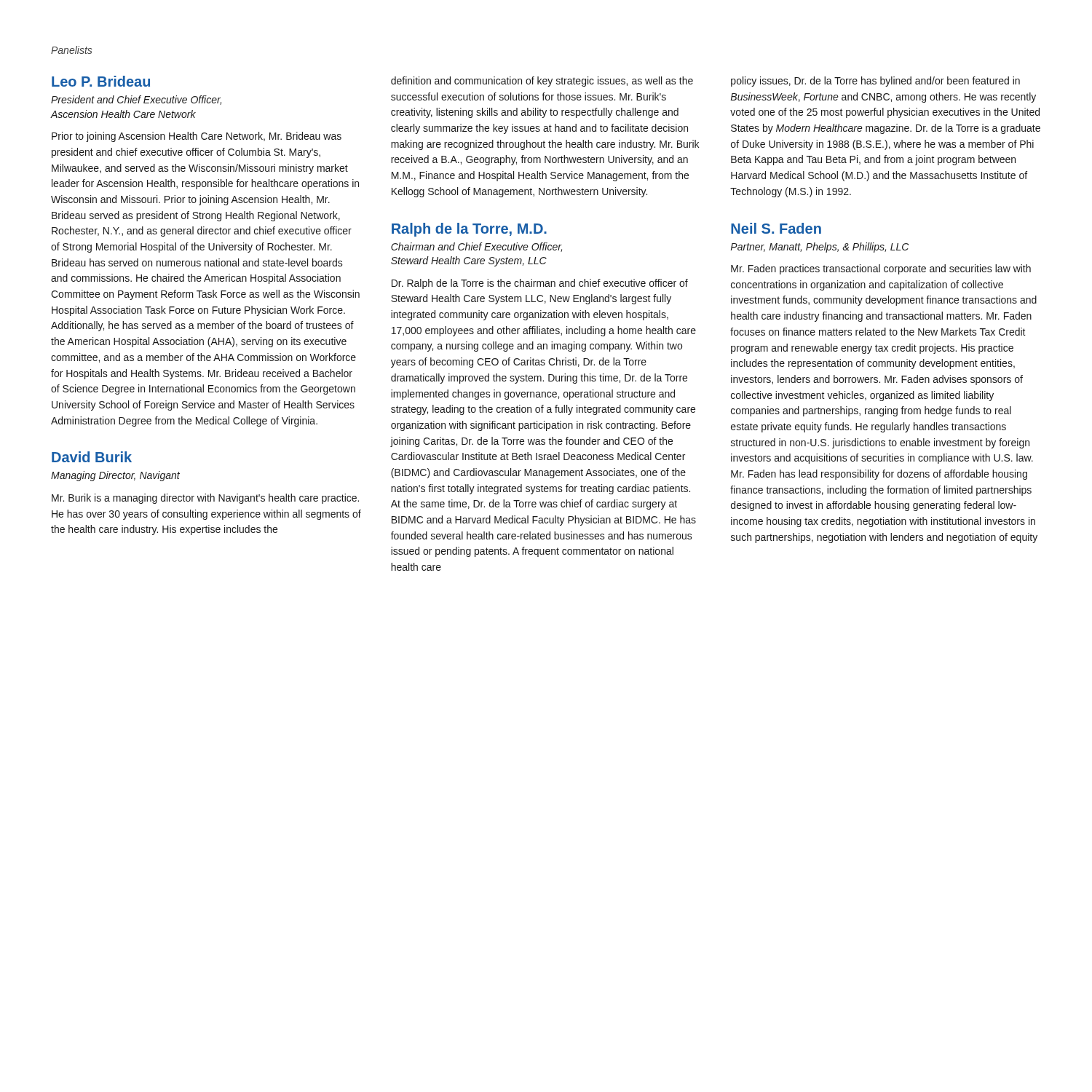Click on the text starting "Mr. Faden practices transactional corporate and securities law"

[x=884, y=403]
